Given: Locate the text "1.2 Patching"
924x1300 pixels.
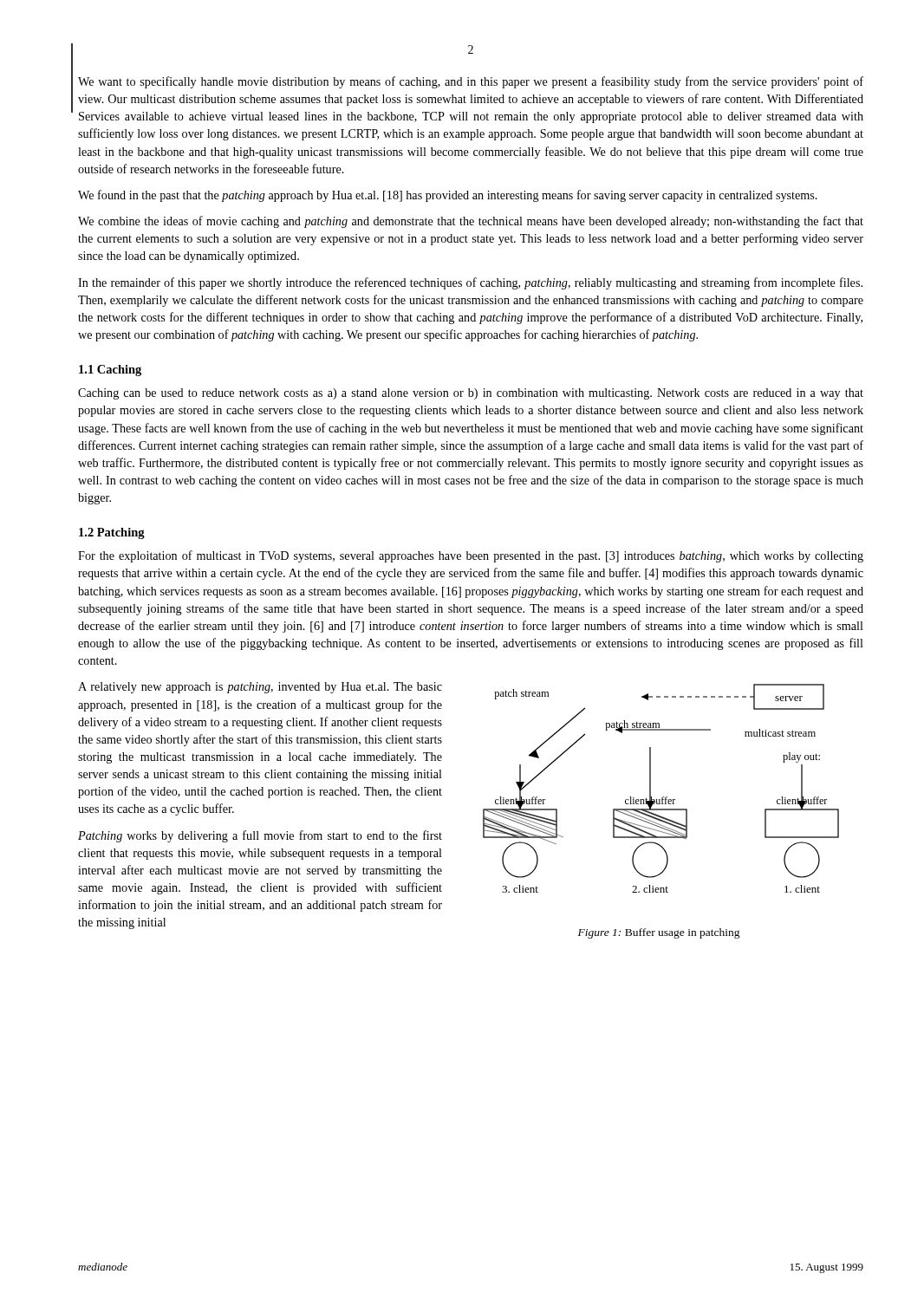Looking at the screenshot, I should pyautogui.click(x=111, y=532).
